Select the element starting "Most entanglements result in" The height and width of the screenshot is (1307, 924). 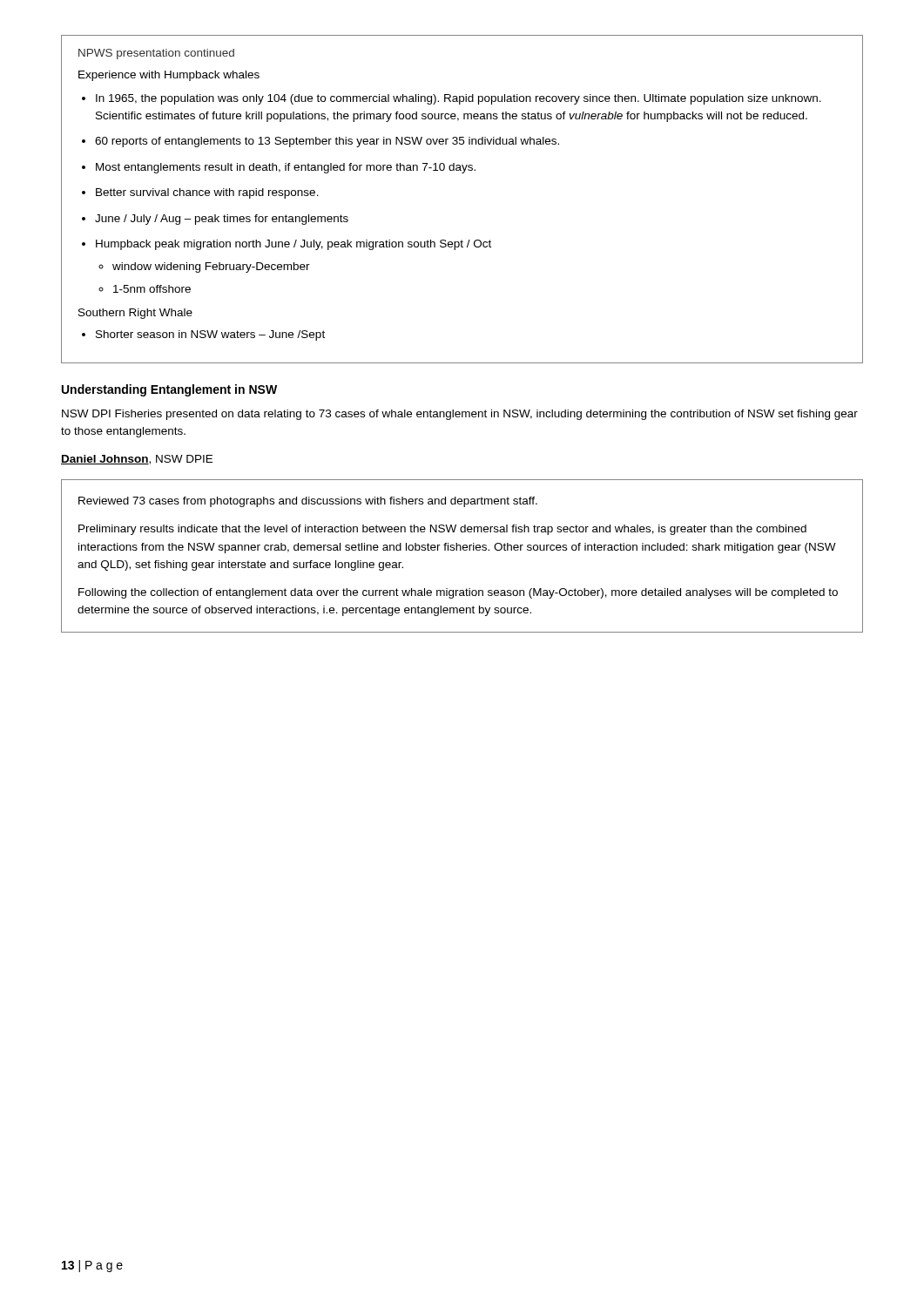286,167
